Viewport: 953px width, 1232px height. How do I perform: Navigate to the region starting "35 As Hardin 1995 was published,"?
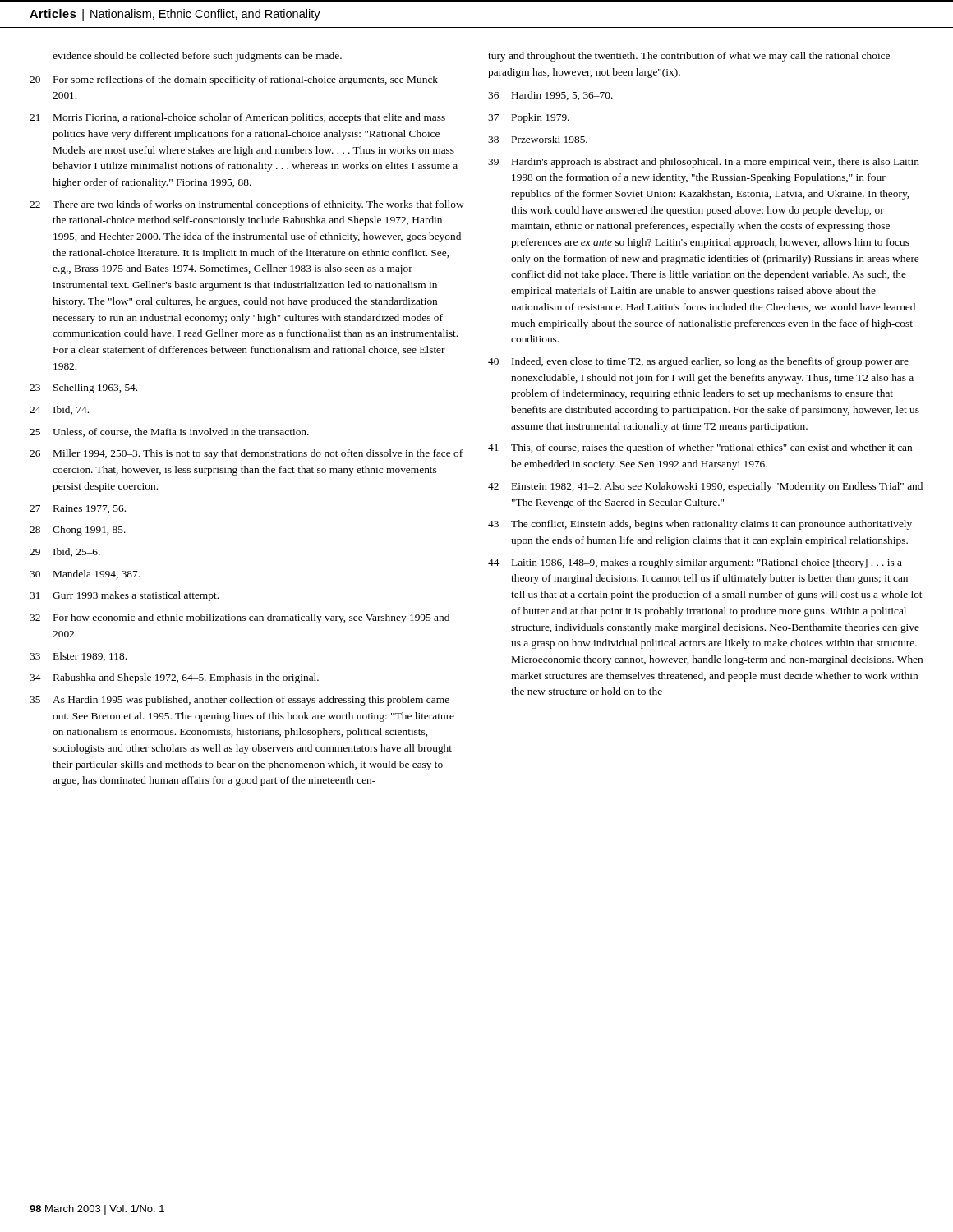247,740
